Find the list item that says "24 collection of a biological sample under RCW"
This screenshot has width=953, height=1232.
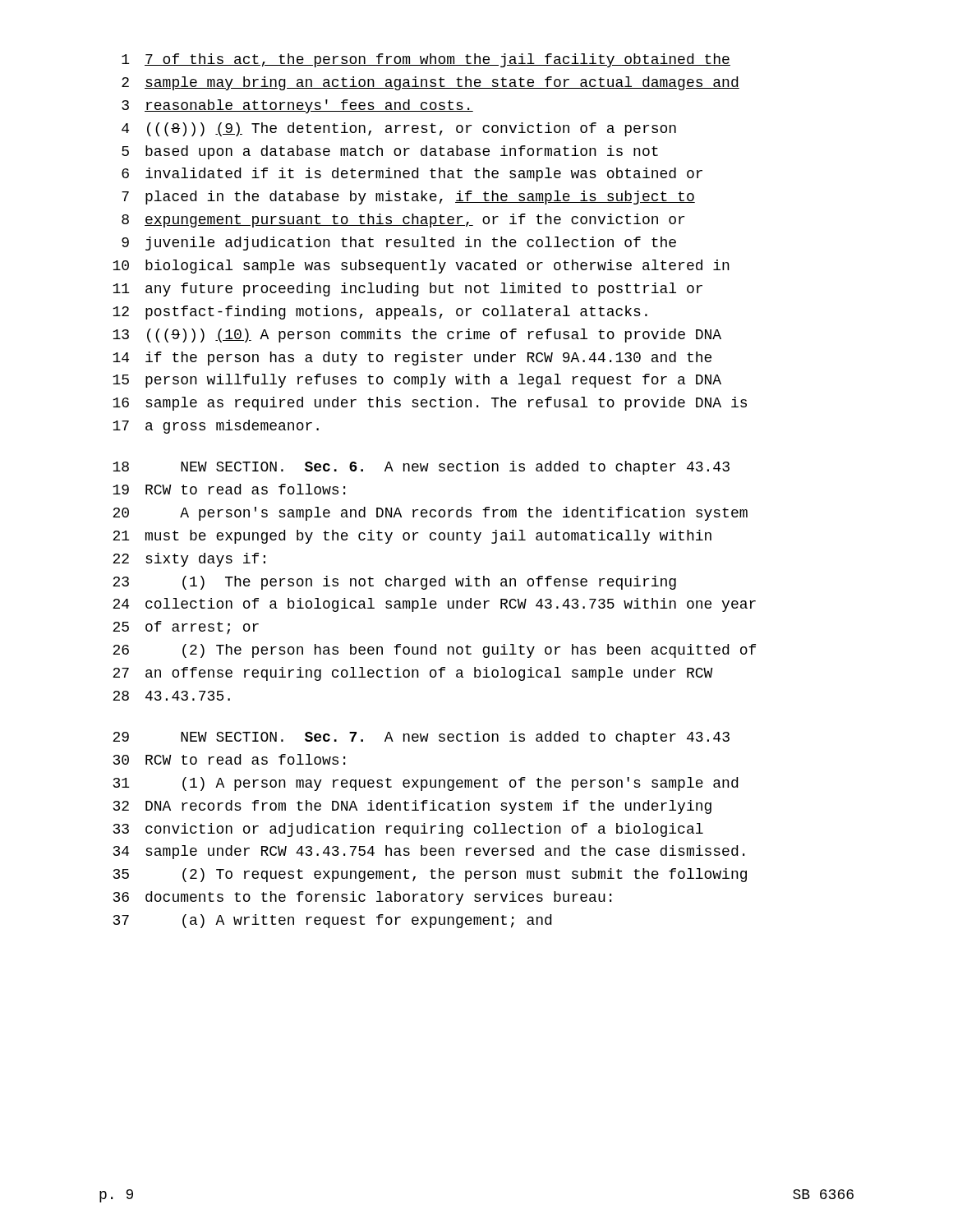(x=428, y=606)
